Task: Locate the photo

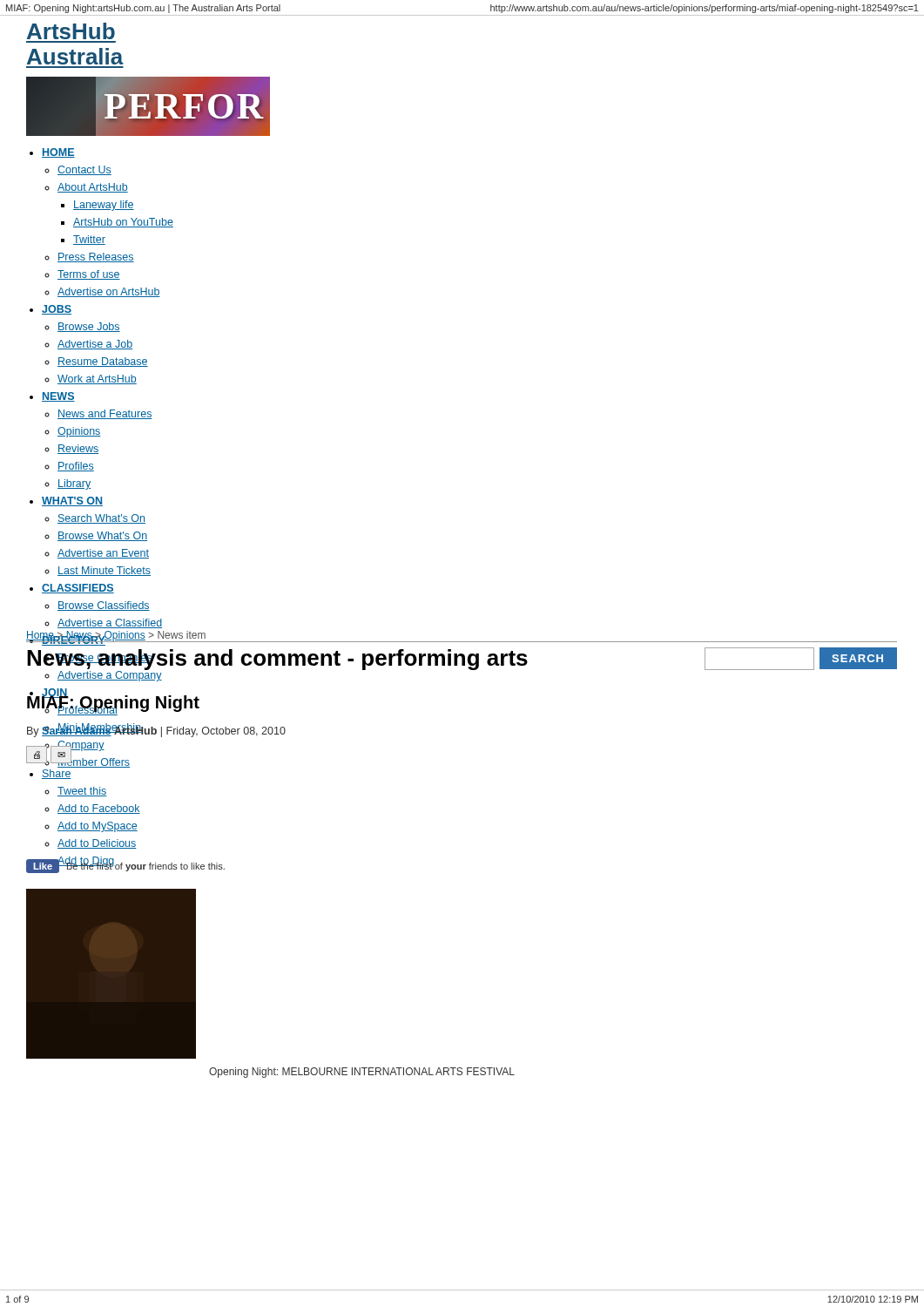Action: pyautogui.click(x=111, y=974)
